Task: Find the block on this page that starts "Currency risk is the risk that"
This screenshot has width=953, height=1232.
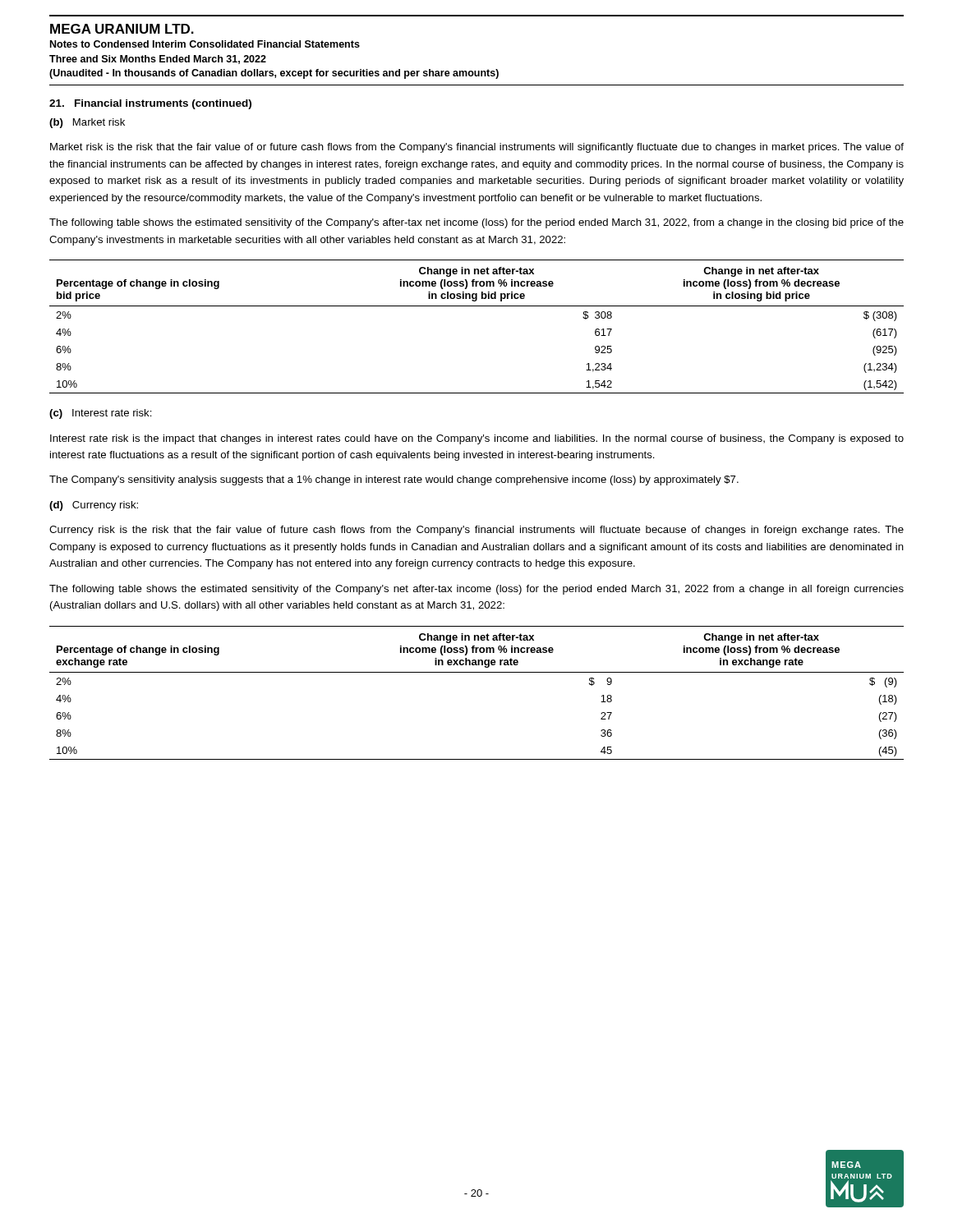Action: click(x=476, y=546)
